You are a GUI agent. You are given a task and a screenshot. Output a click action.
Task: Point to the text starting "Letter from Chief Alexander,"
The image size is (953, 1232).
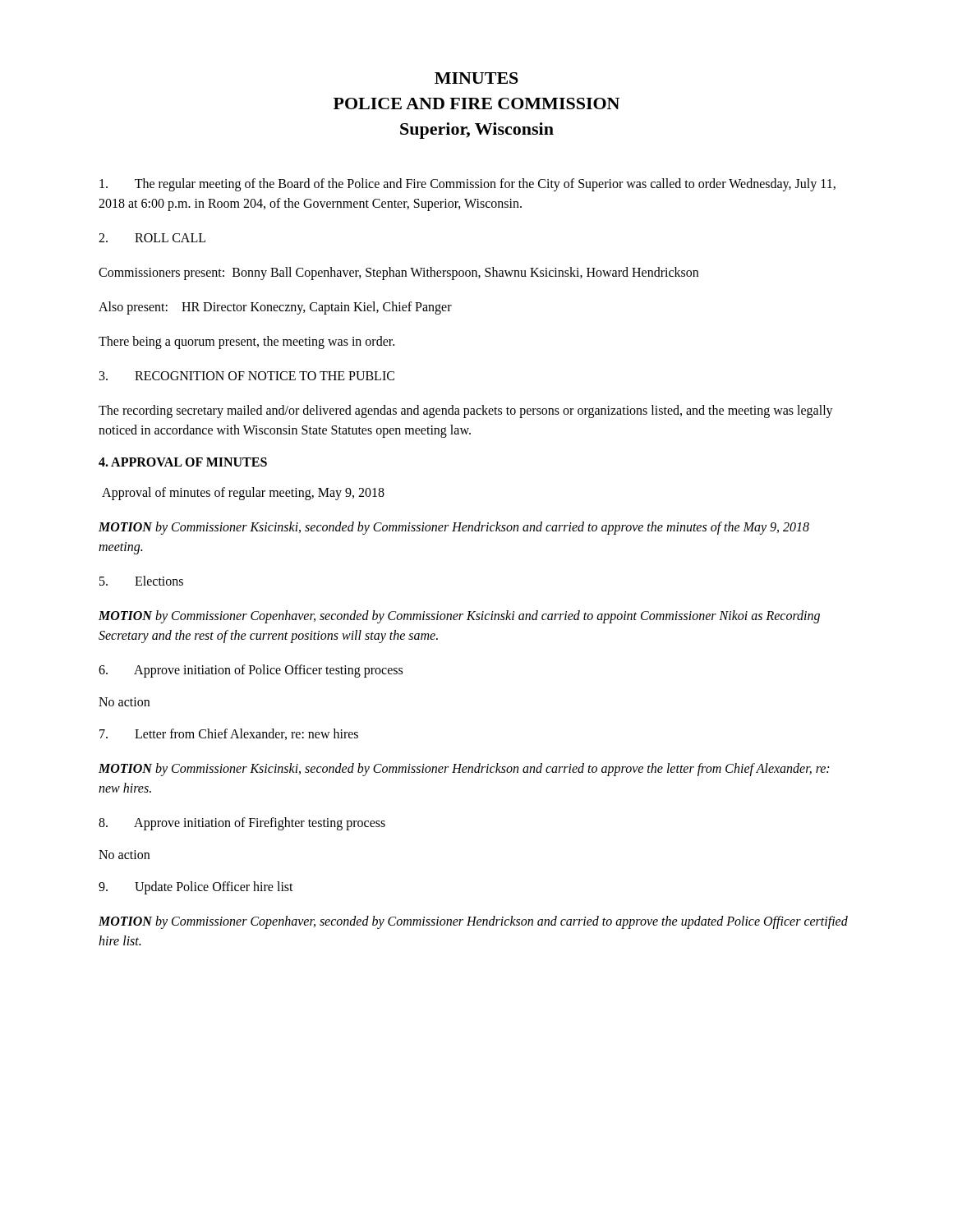click(229, 734)
